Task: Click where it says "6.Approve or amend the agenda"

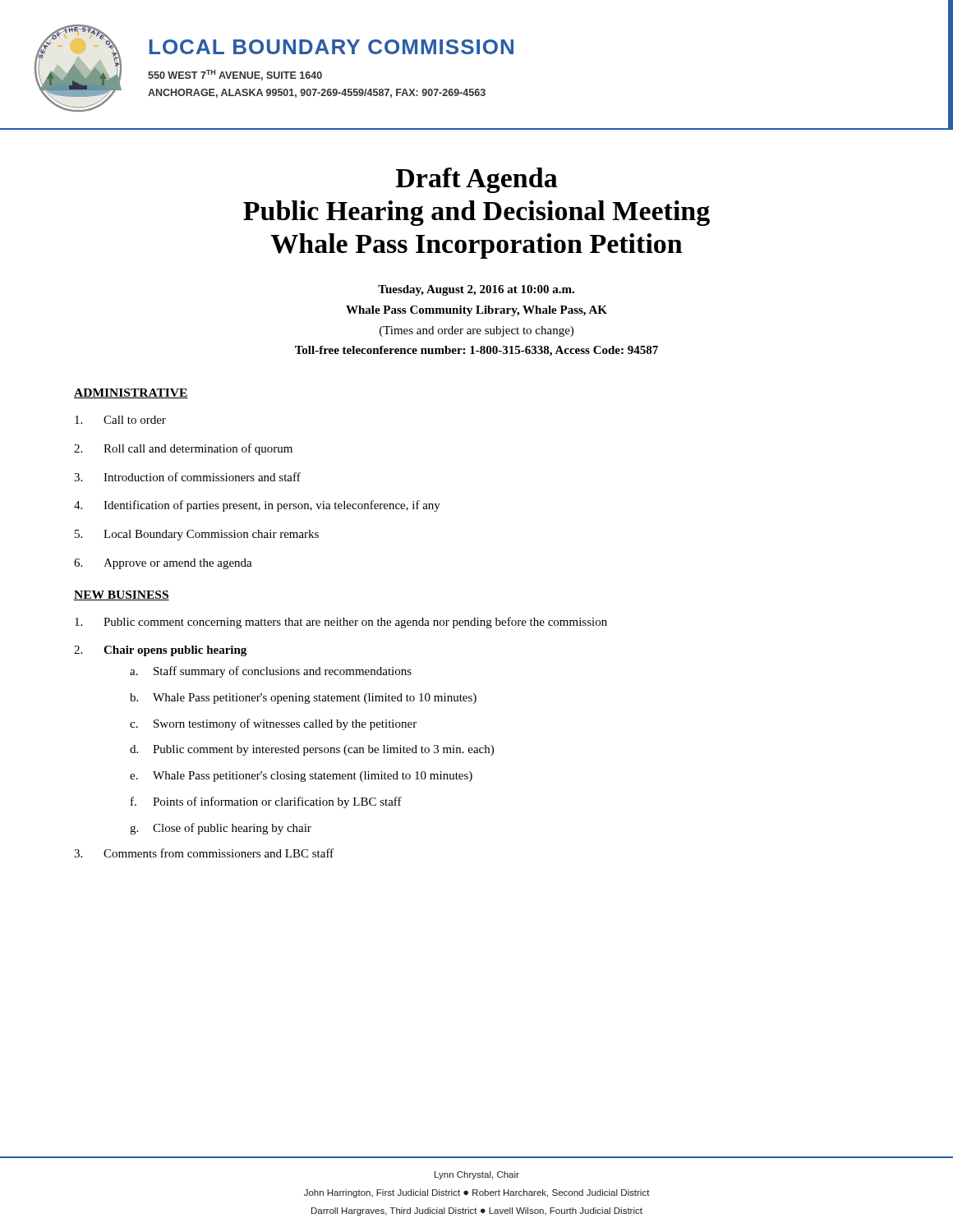Action: click(x=163, y=563)
